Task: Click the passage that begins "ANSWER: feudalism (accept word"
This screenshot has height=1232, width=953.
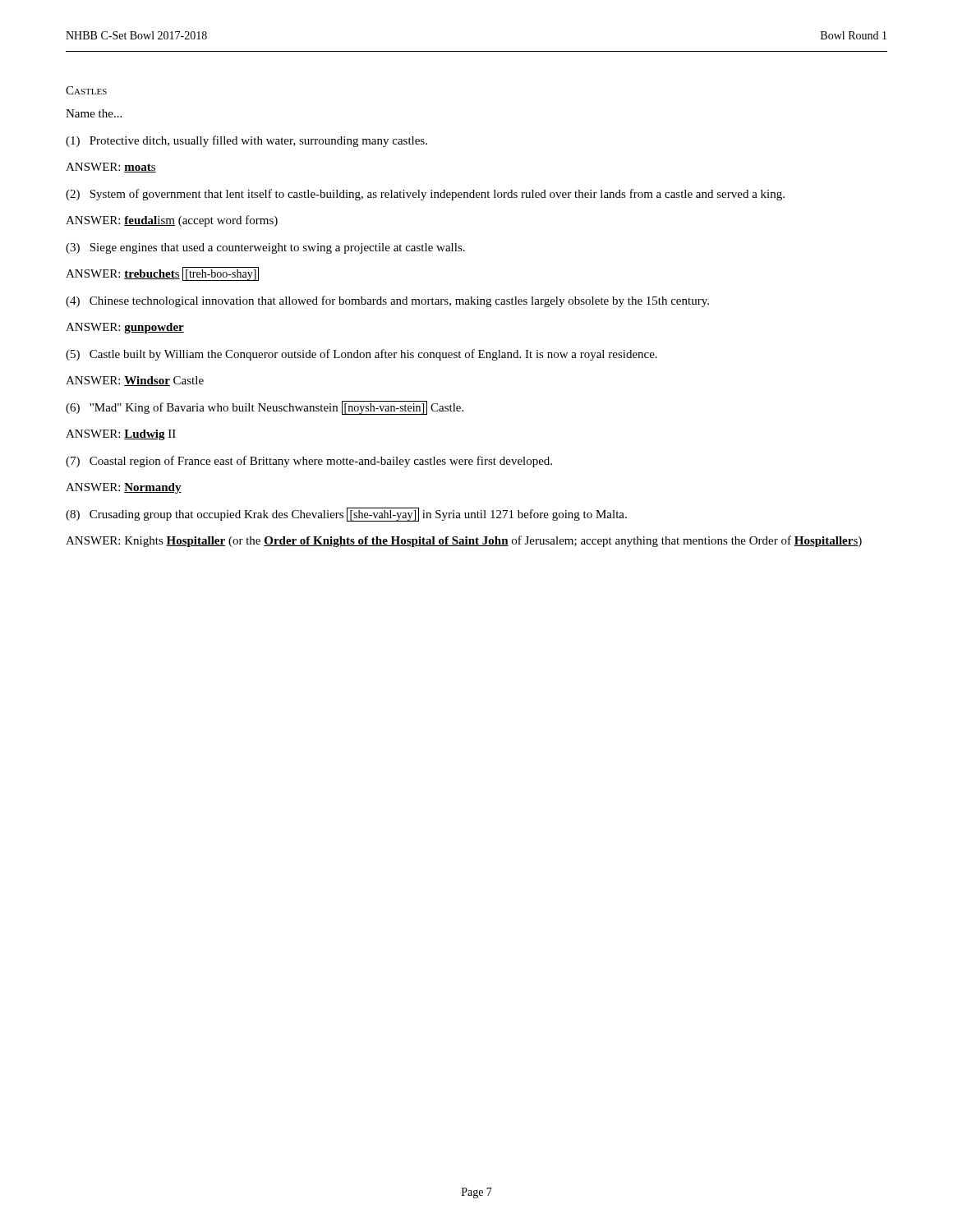Action: tap(172, 220)
